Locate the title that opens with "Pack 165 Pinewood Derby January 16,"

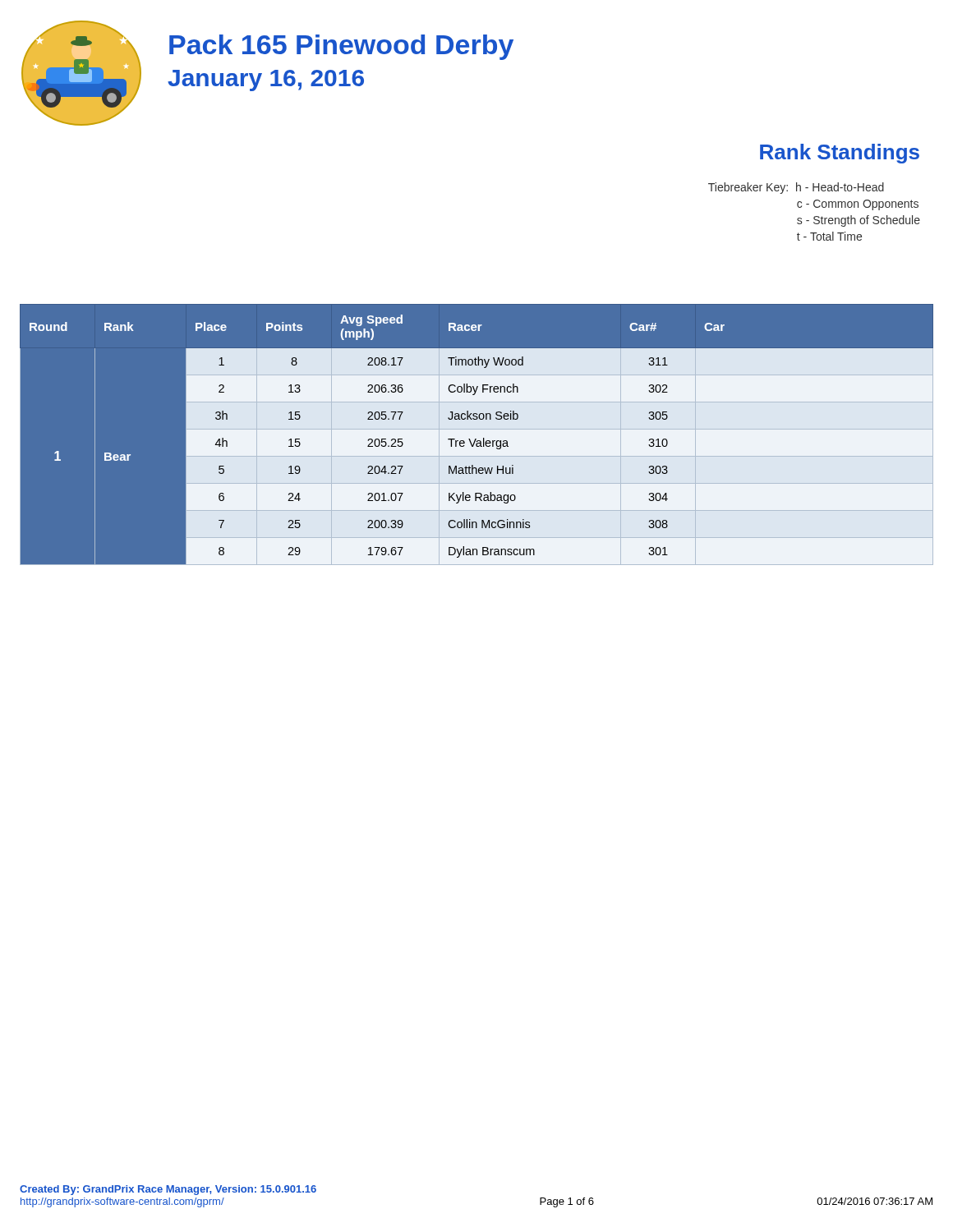pos(341,47)
